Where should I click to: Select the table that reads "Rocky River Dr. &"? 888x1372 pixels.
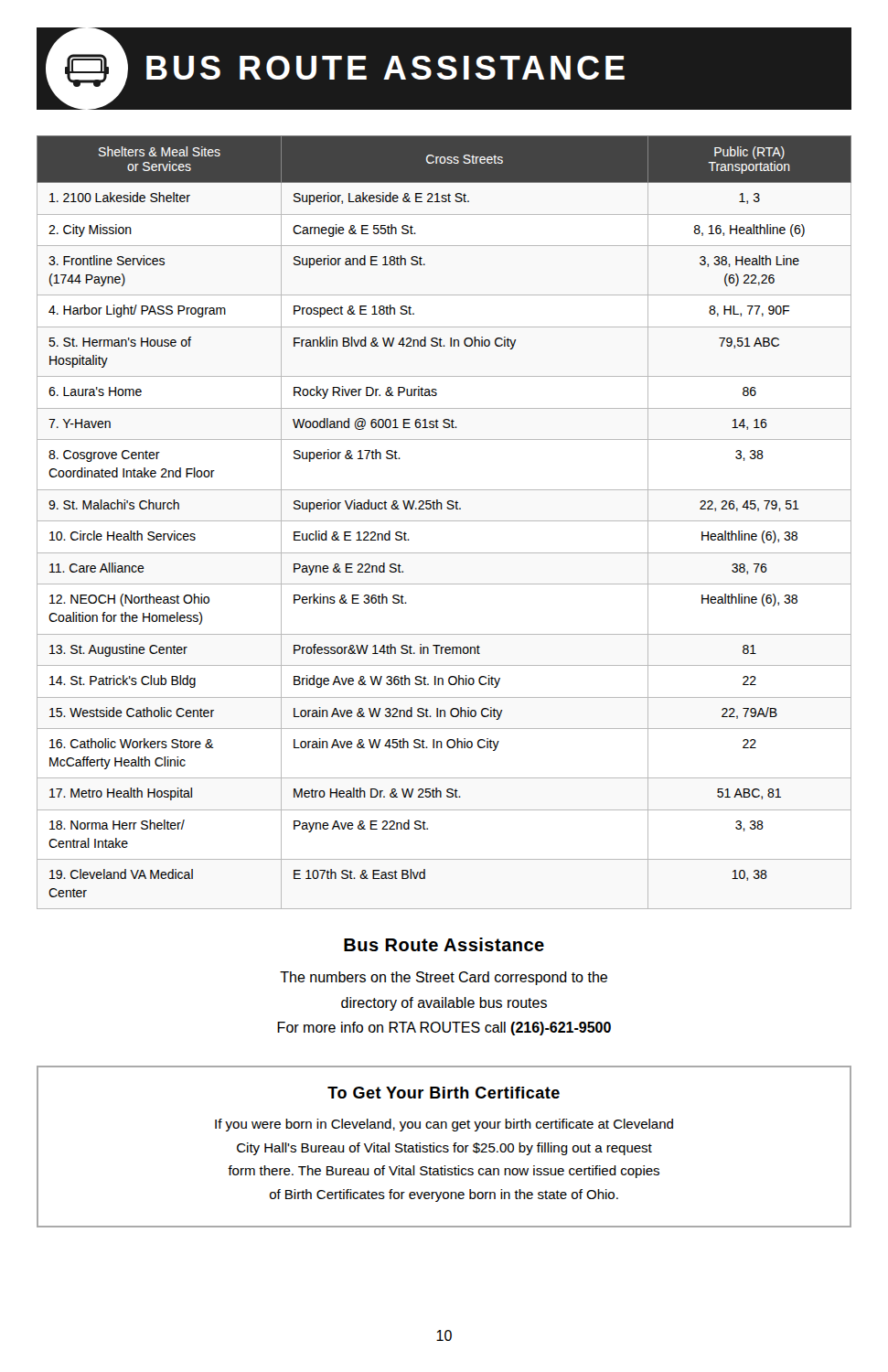[x=444, y=523]
